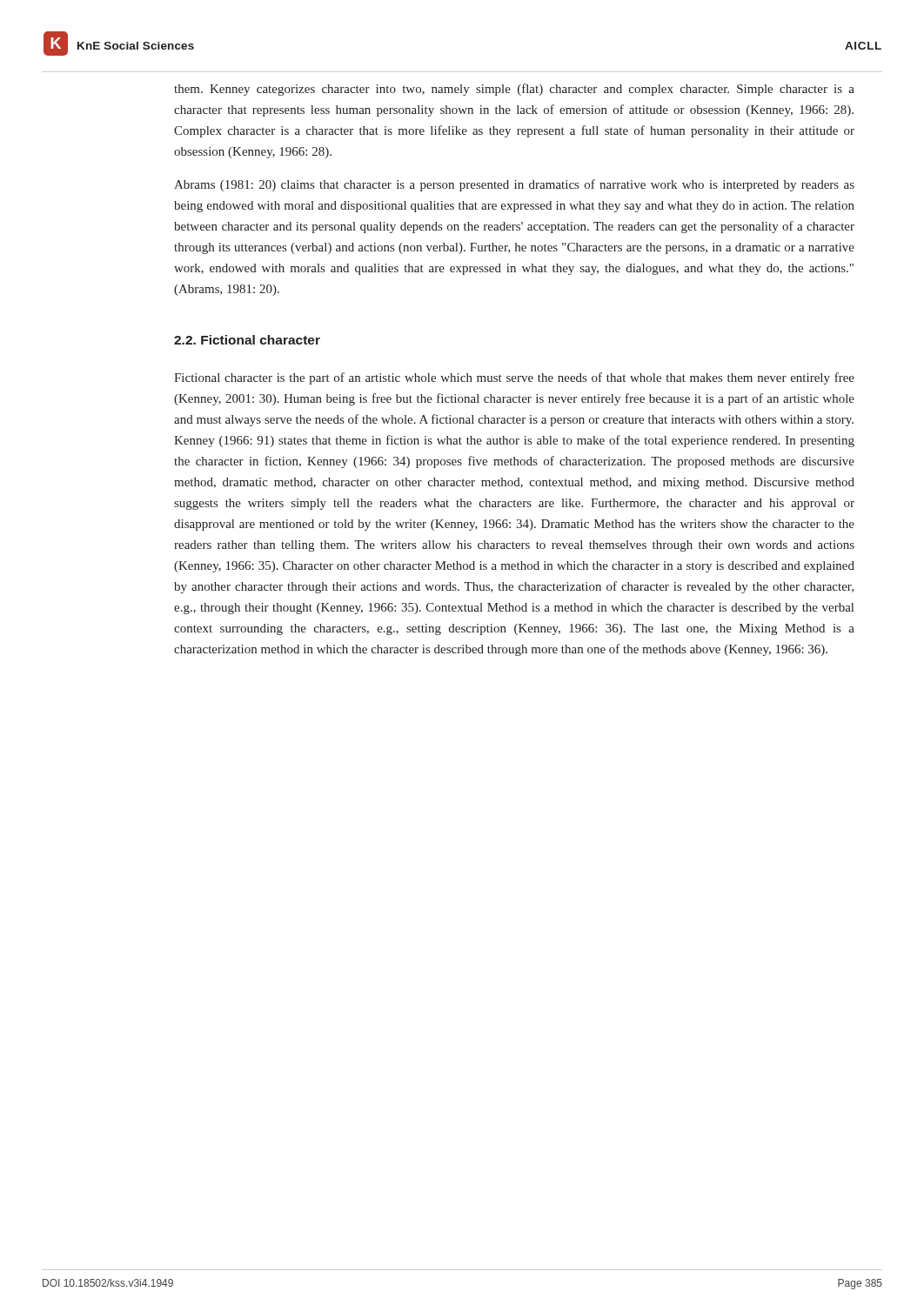Find "2.2. Fictional character" on this page
The width and height of the screenshot is (924, 1305).
coord(247,340)
